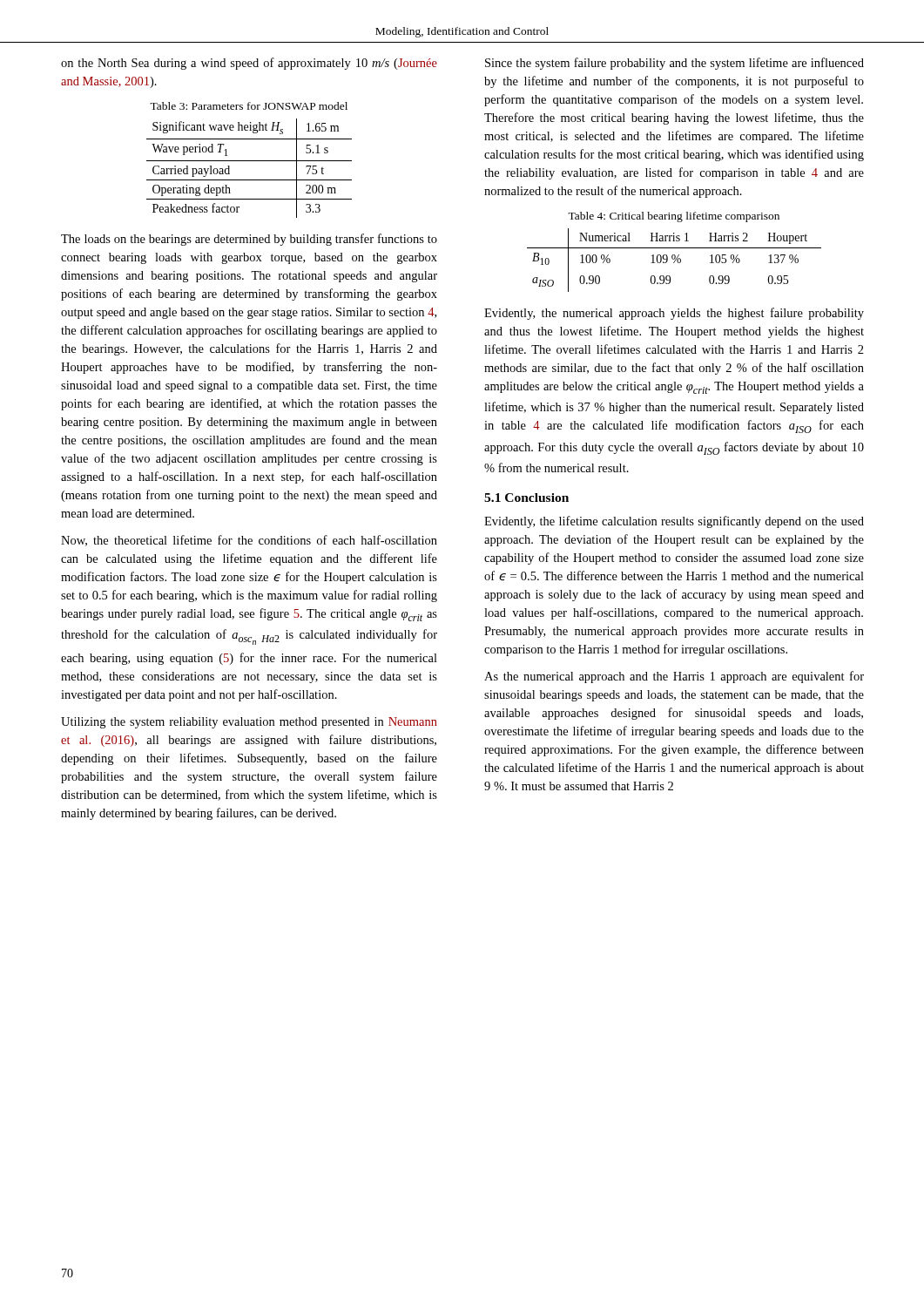Locate the table with the text "100 %"
The height and width of the screenshot is (1307, 924).
(x=674, y=260)
